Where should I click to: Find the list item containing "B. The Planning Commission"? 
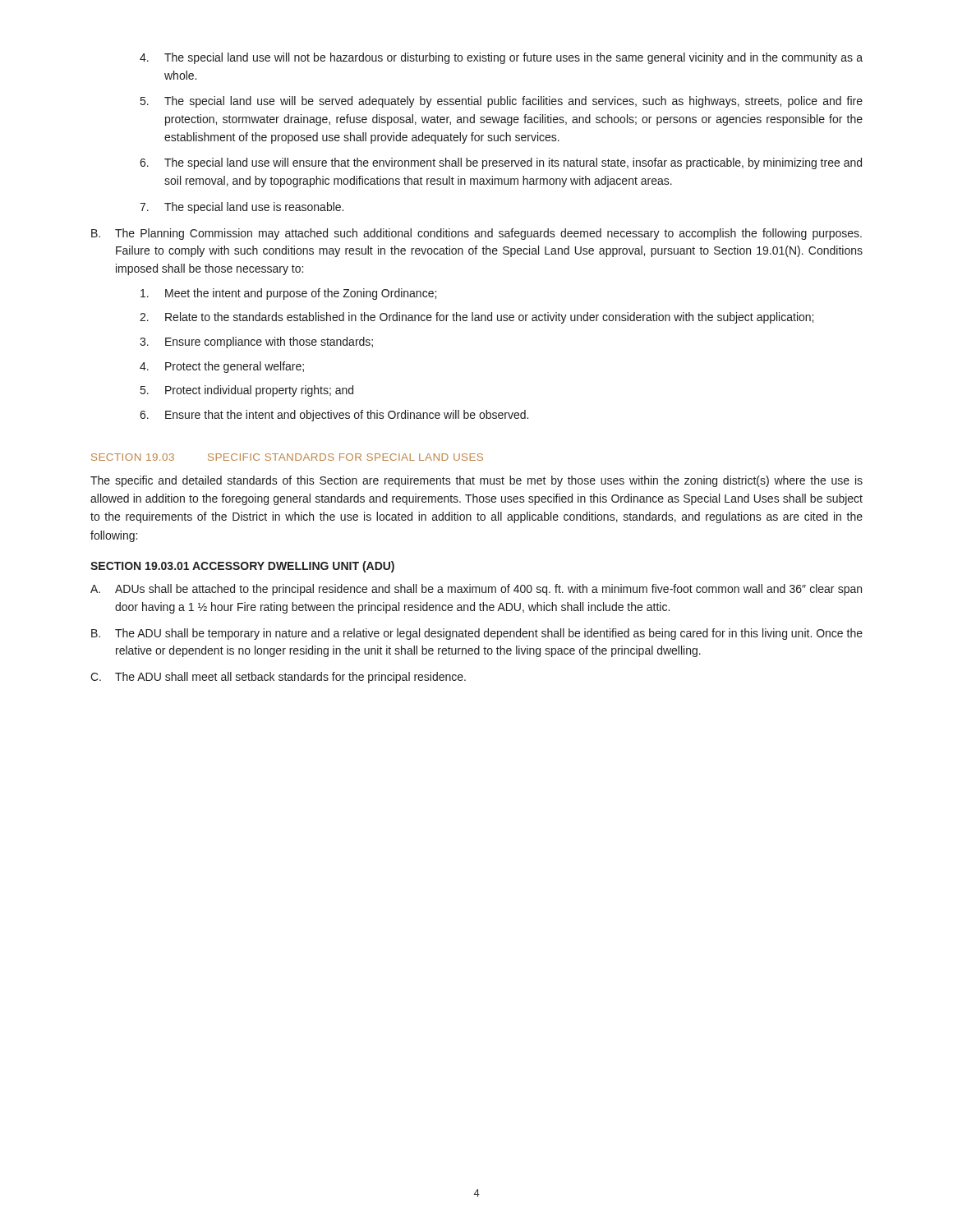click(x=476, y=328)
